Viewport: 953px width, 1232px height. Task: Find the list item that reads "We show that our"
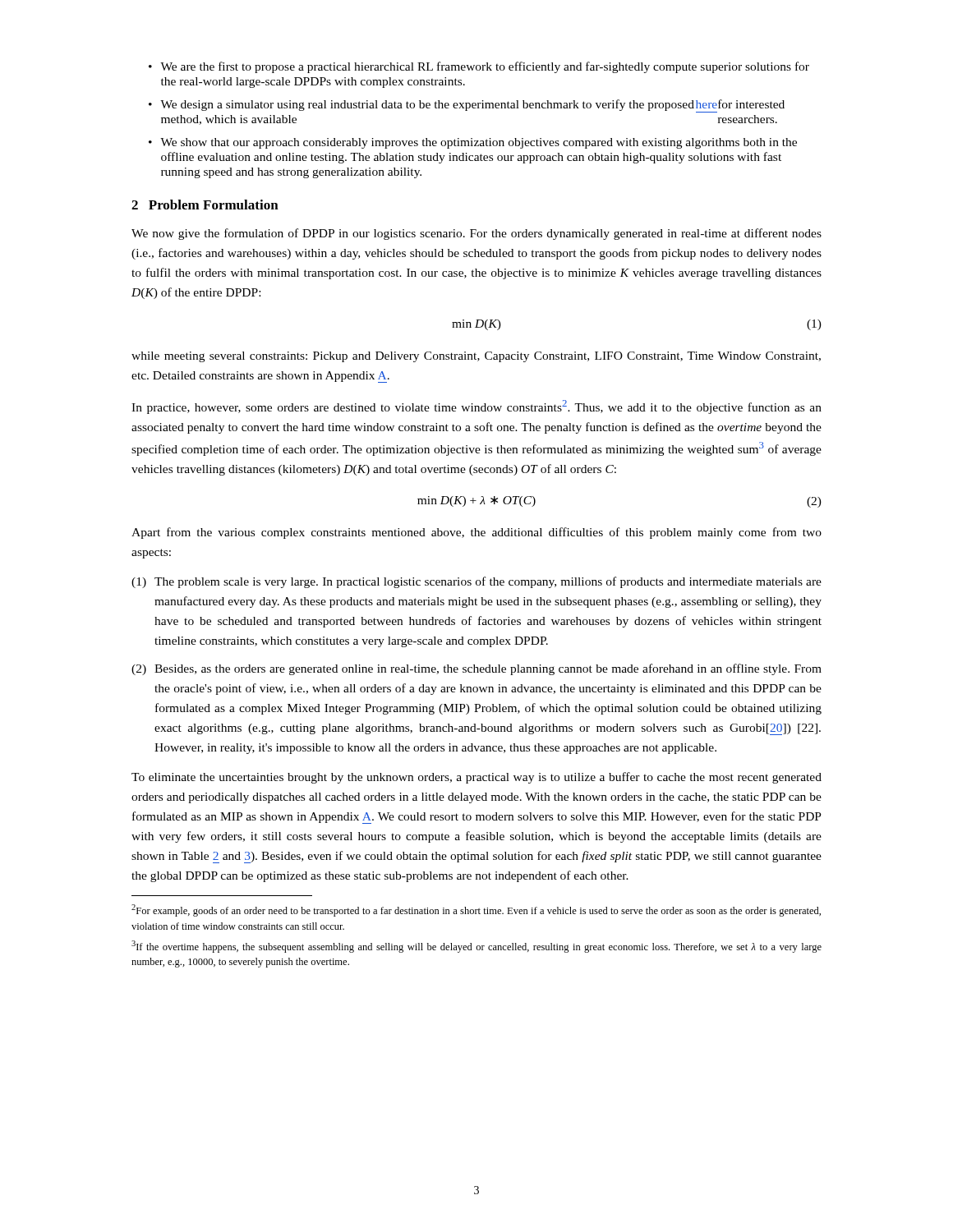(x=479, y=156)
